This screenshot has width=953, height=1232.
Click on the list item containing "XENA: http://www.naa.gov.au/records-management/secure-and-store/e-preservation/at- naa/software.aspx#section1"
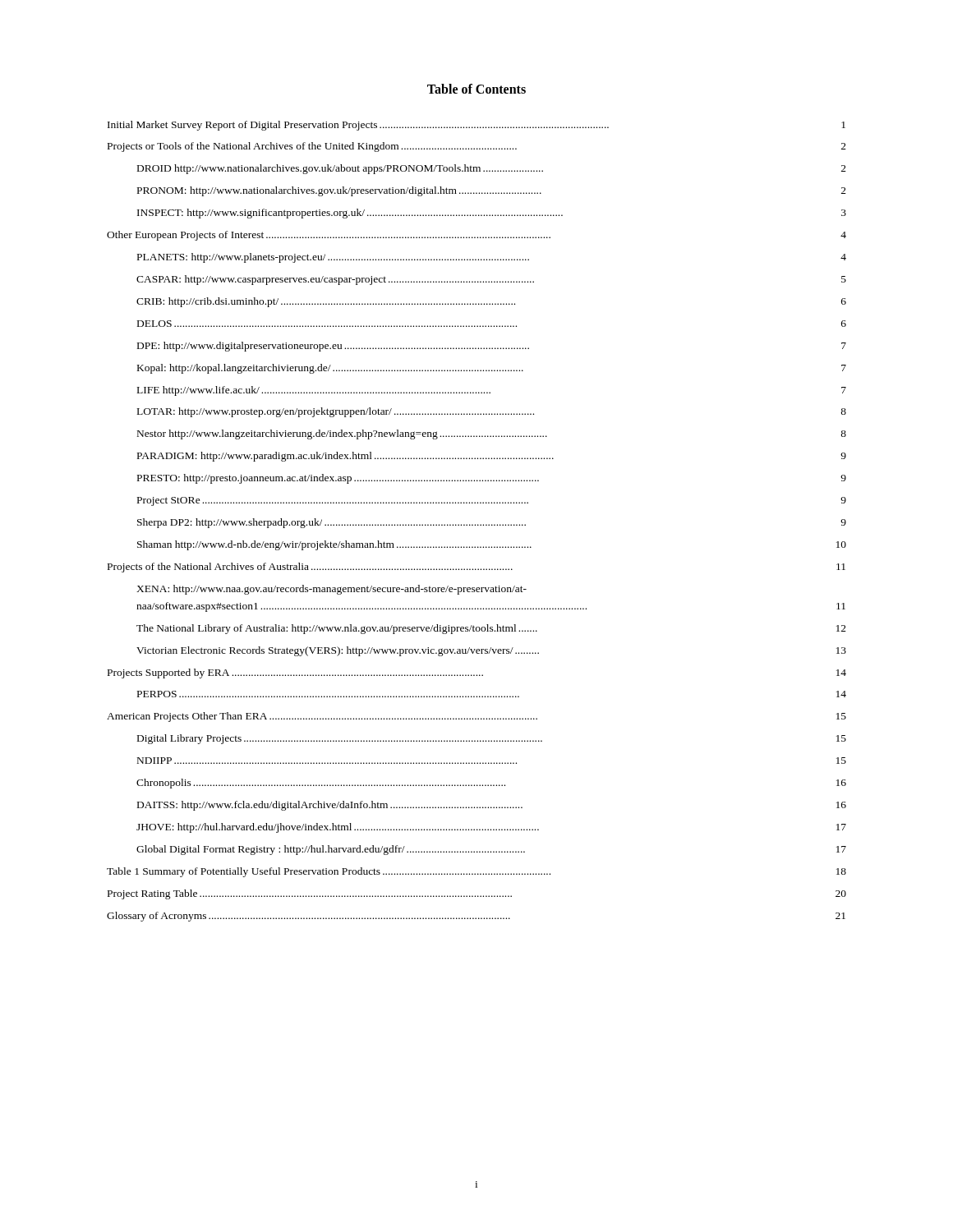pos(491,599)
